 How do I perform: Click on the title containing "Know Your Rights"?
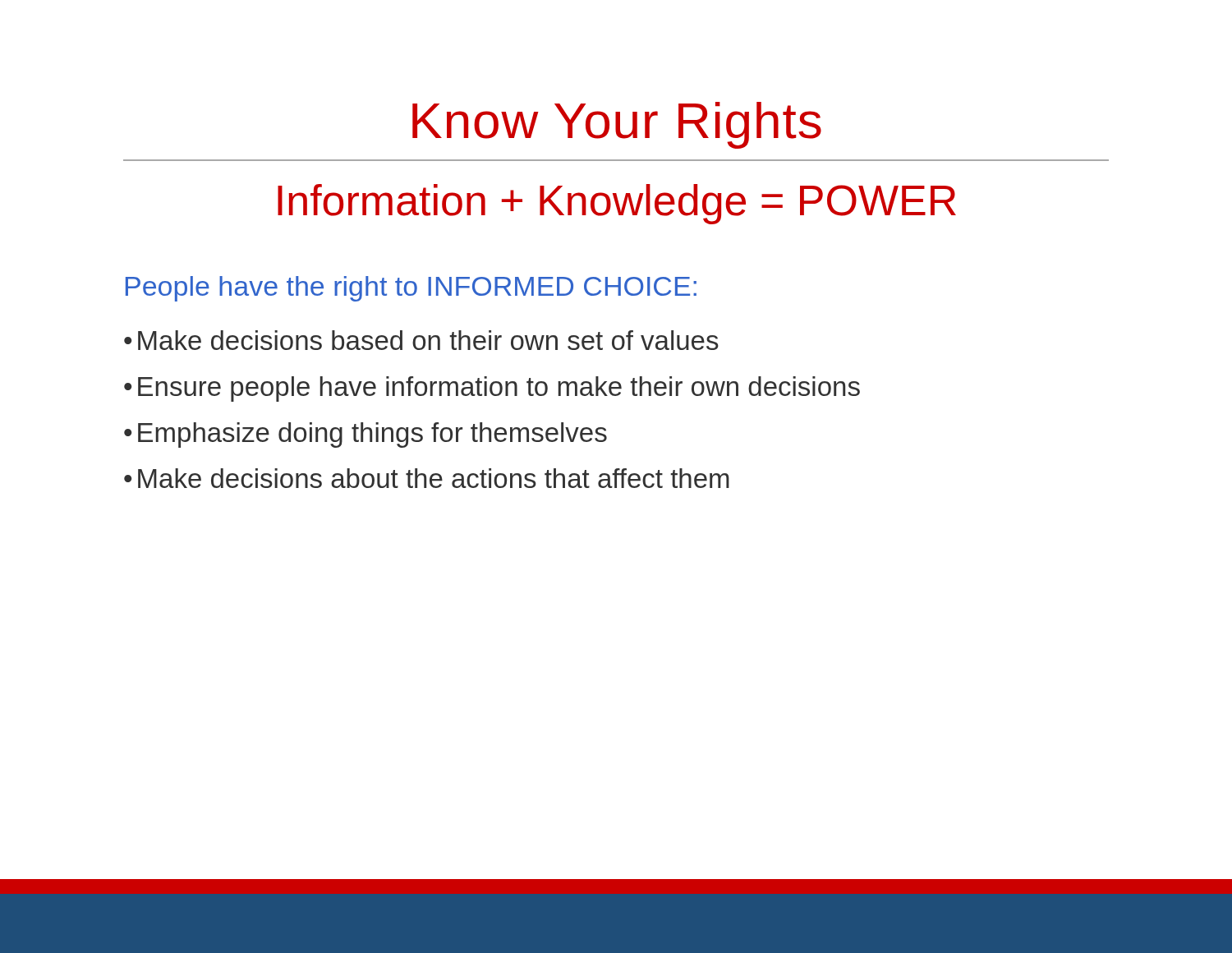616,121
